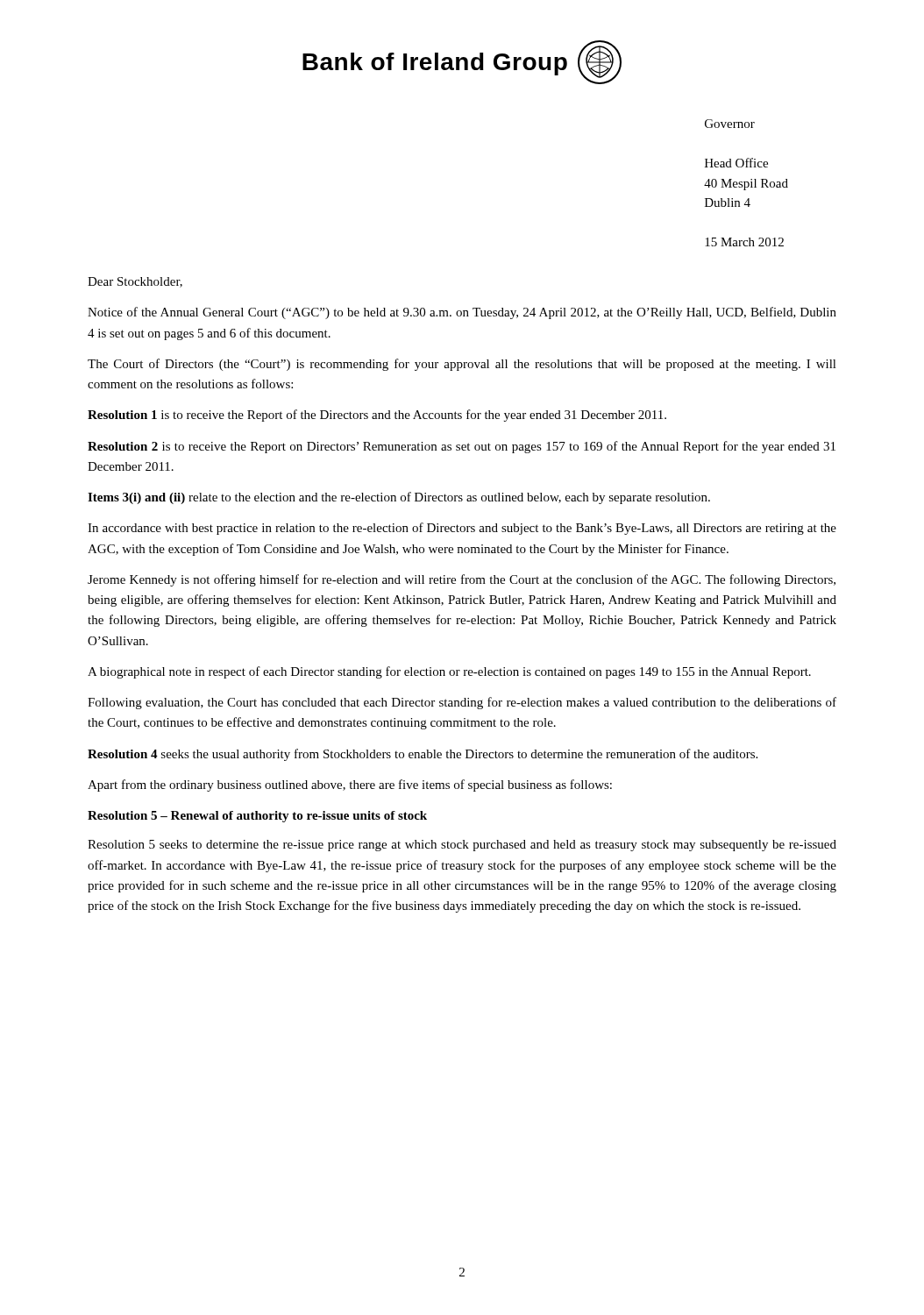Select the passage starting "15 March 2012"
Image resolution: width=924 pixels, height=1315 pixels.
744,242
